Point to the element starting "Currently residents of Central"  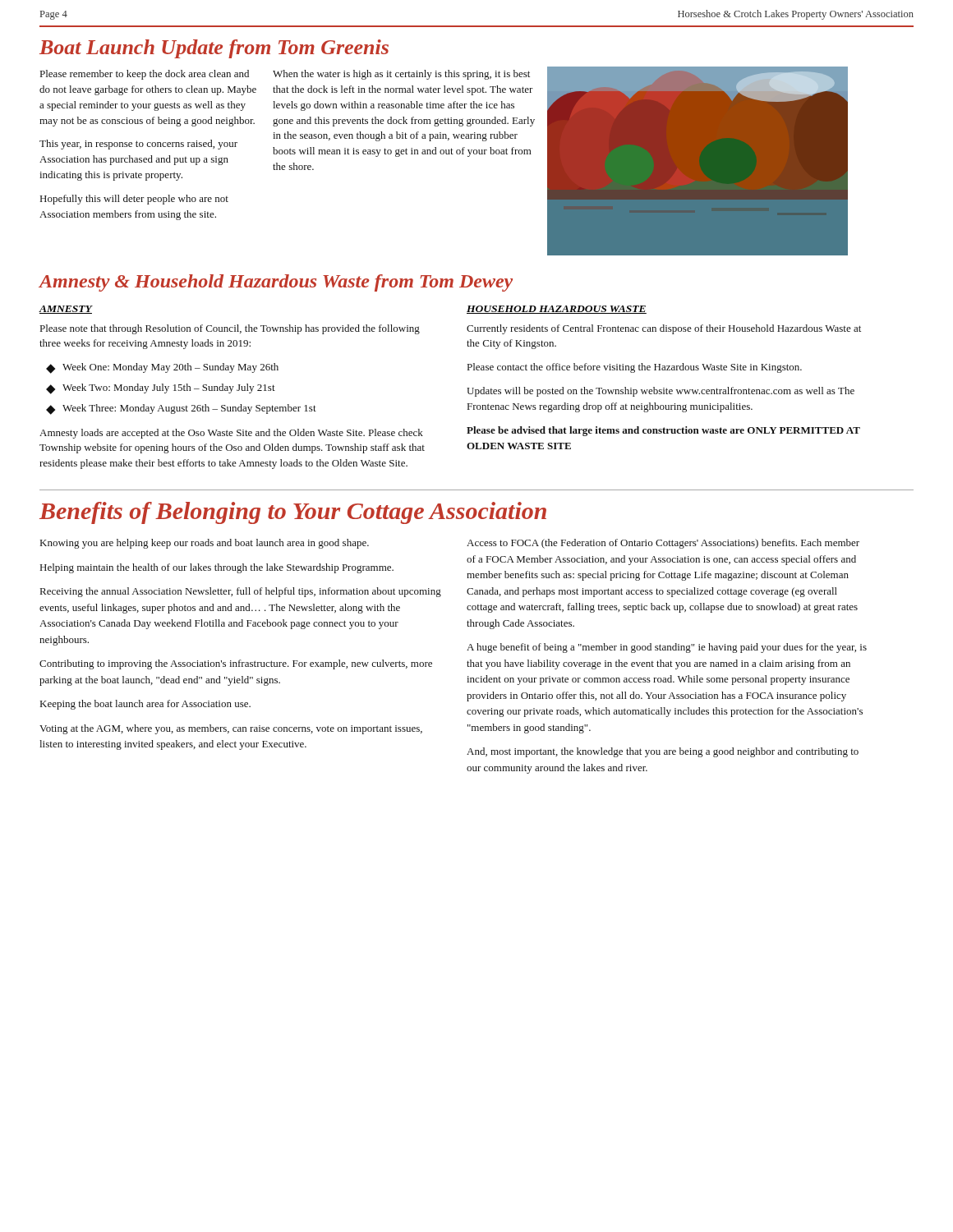[x=668, y=387]
